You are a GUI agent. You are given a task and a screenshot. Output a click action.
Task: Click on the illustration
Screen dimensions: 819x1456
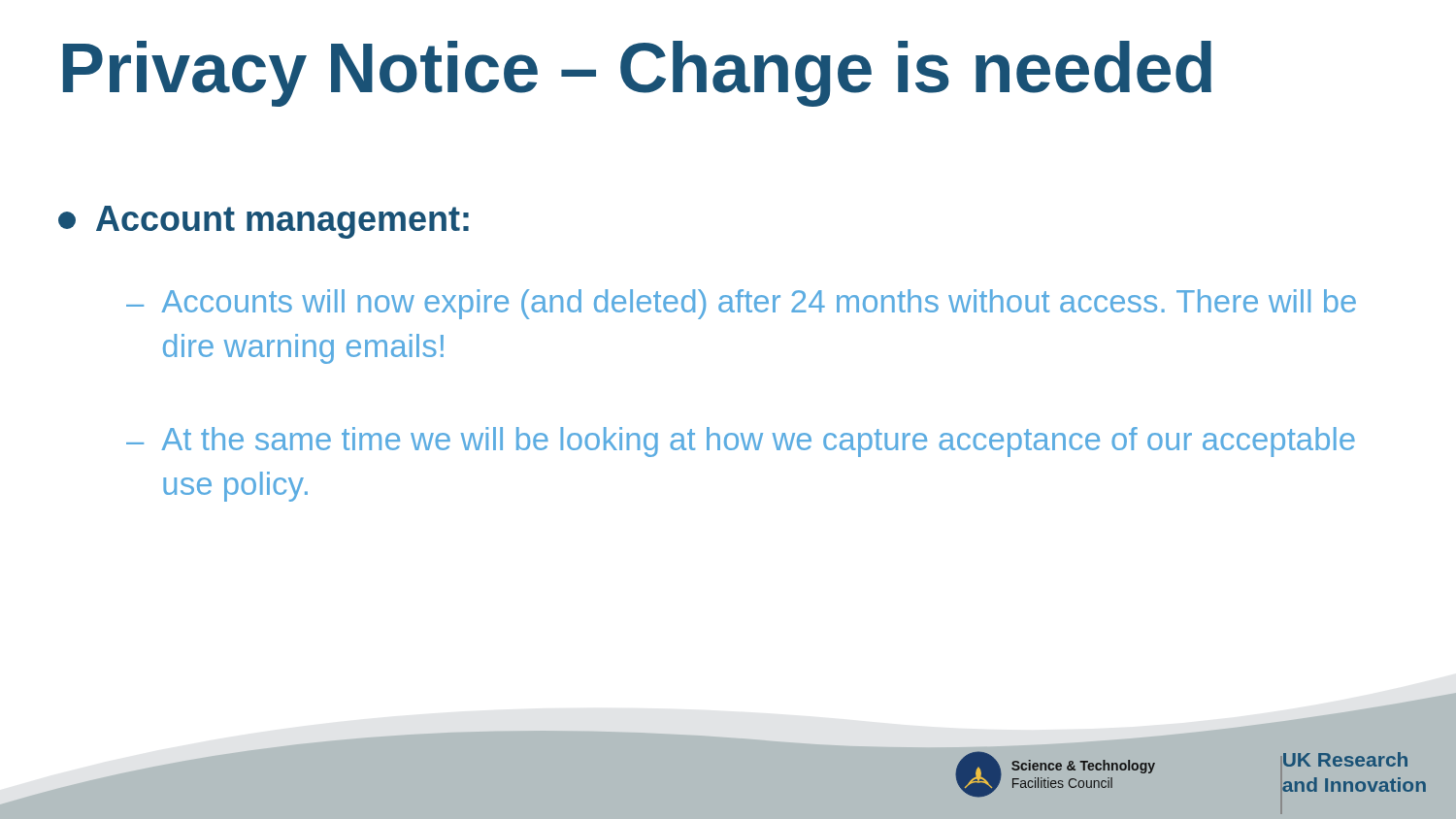pos(728,707)
